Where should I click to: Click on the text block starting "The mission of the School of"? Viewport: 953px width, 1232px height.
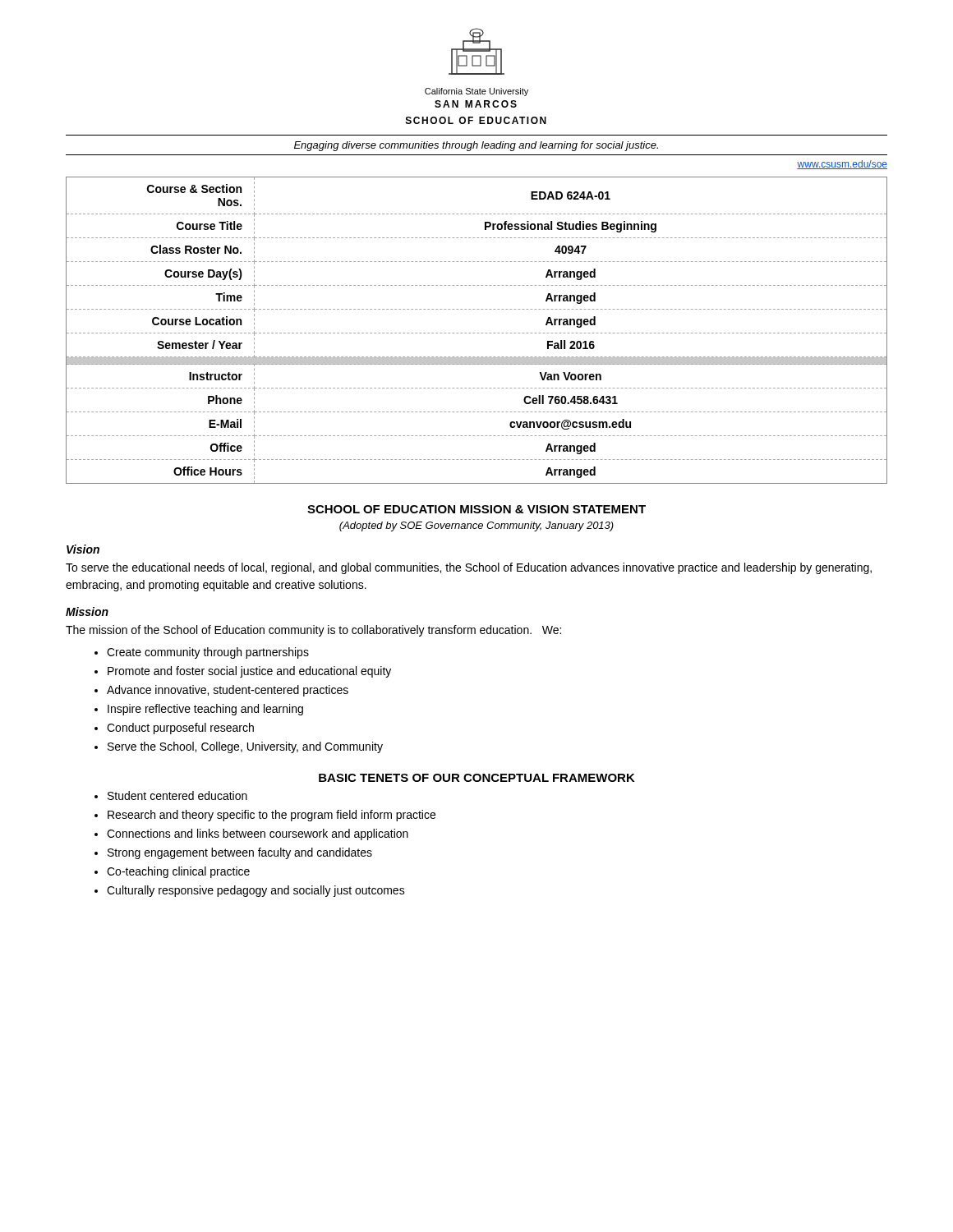(x=314, y=630)
